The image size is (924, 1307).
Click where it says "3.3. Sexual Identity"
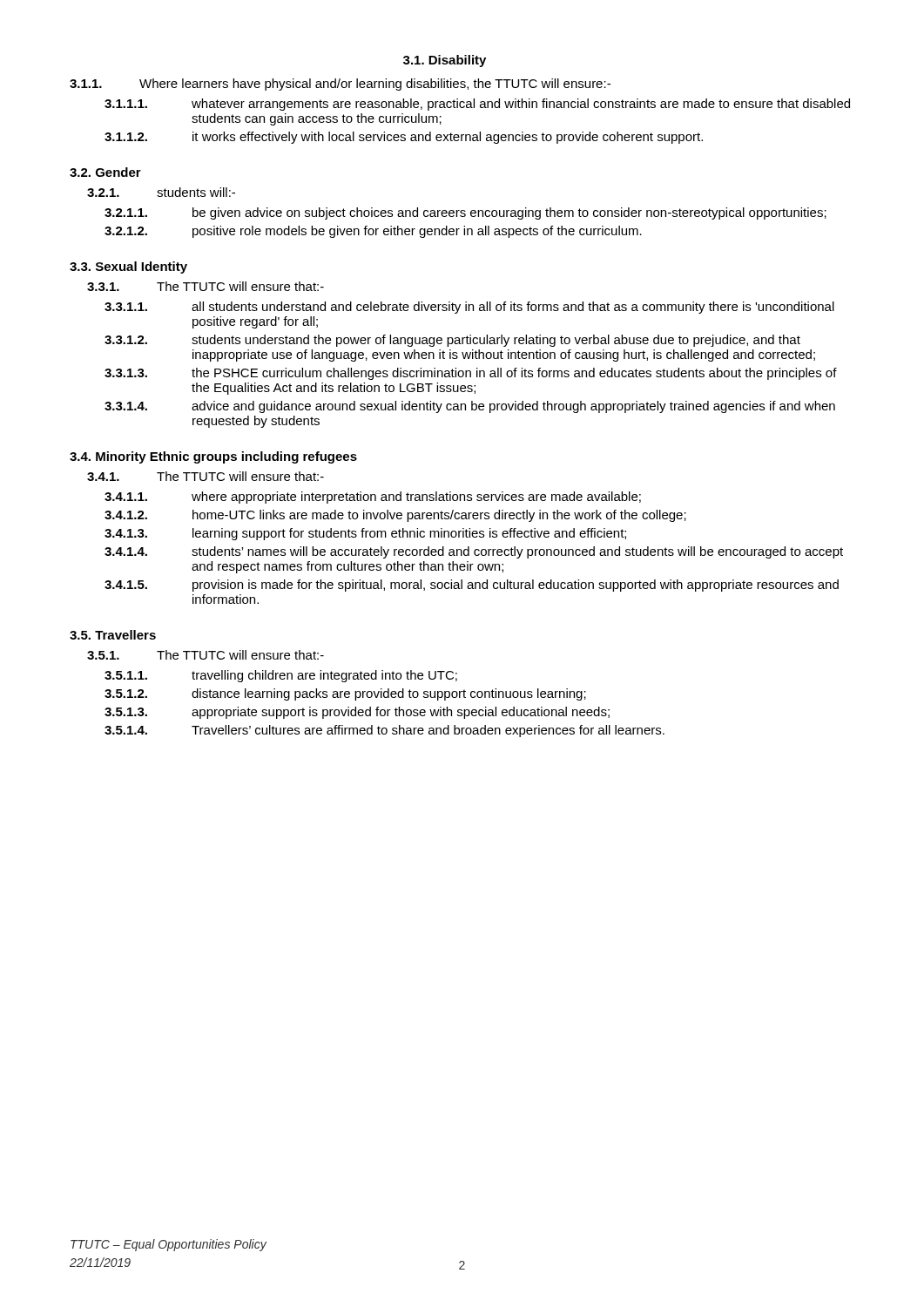point(128,266)
